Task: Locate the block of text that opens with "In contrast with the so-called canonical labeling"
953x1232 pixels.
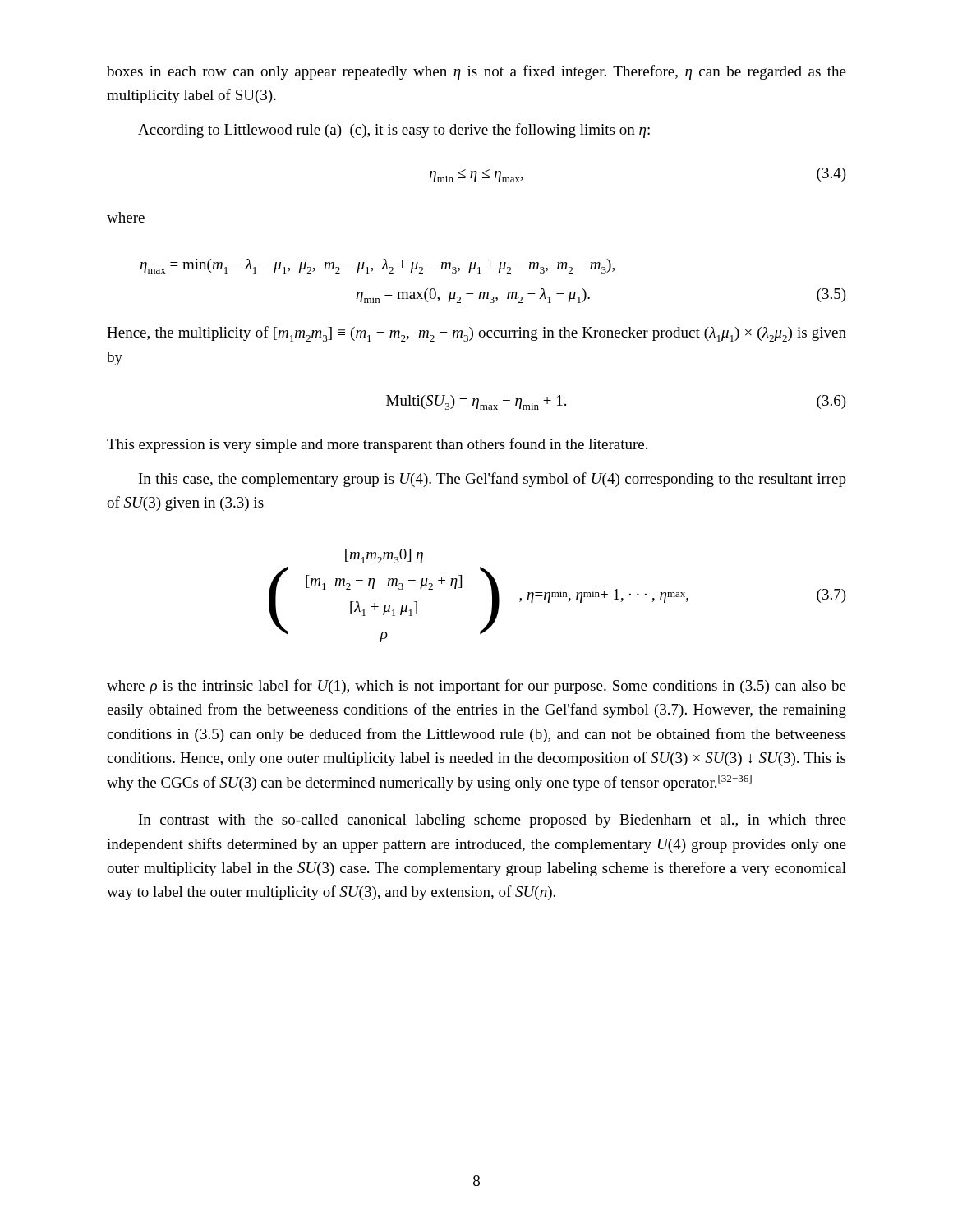Action: (476, 856)
